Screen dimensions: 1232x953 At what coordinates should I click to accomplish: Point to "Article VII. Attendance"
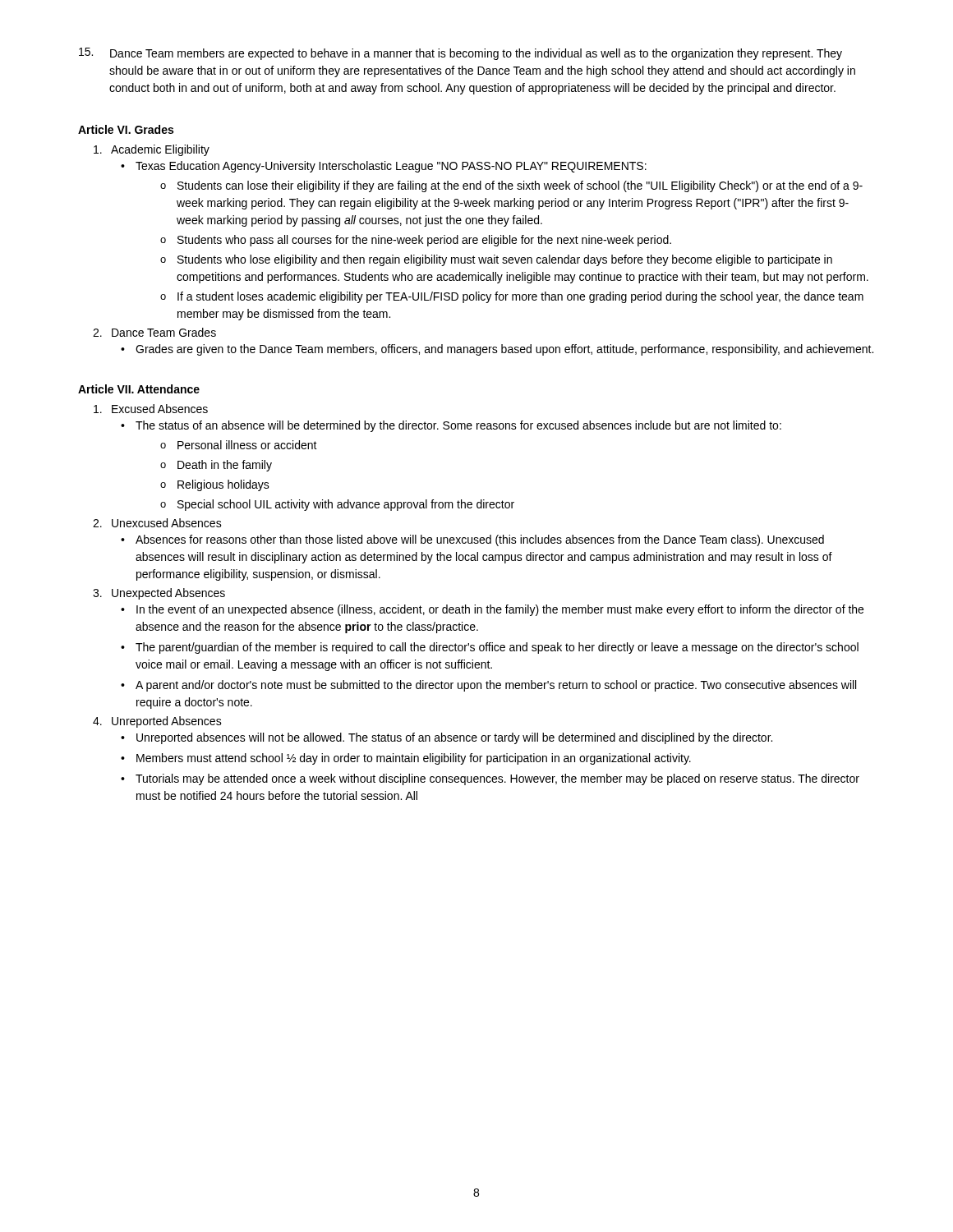139,389
